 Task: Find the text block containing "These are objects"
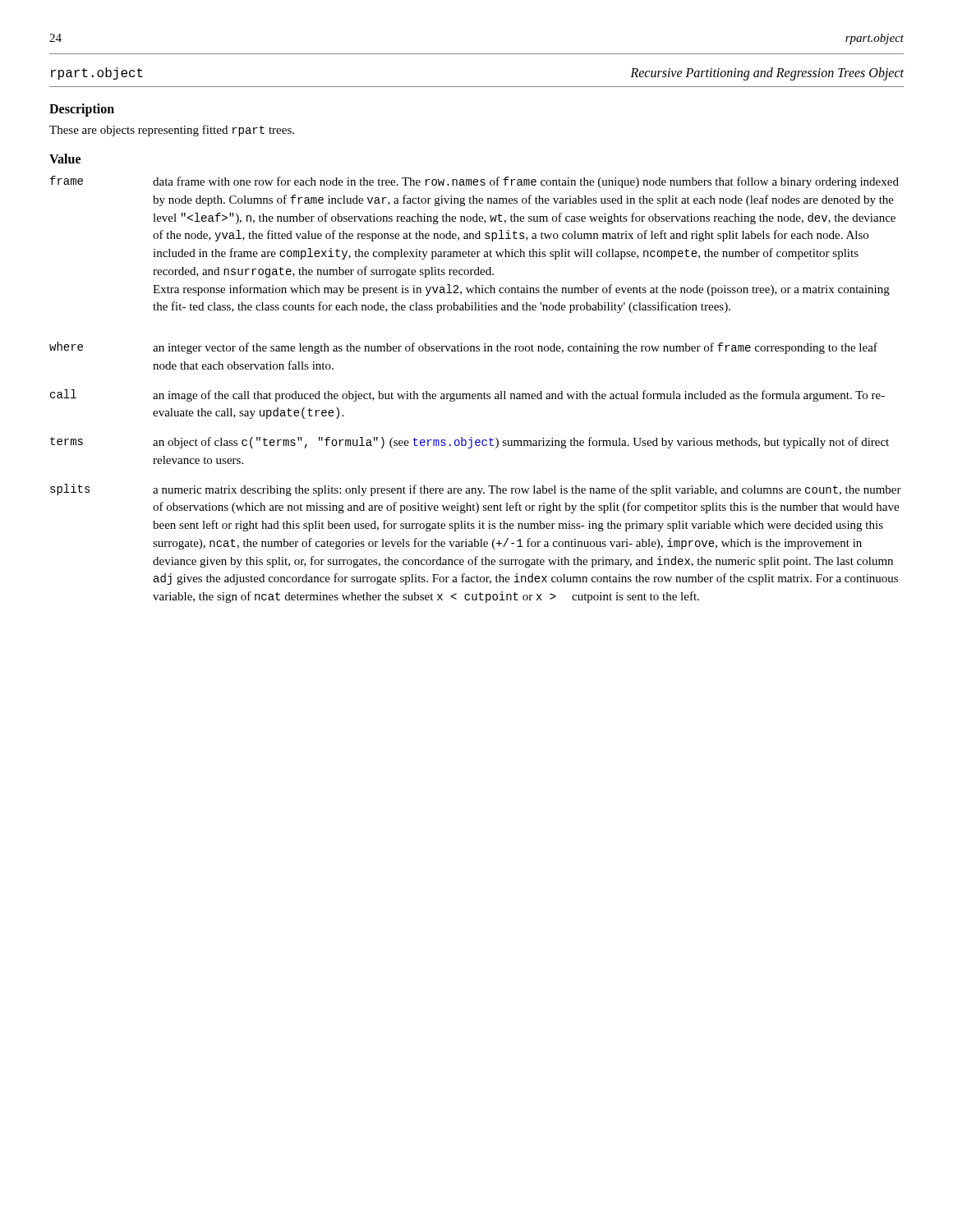click(172, 130)
